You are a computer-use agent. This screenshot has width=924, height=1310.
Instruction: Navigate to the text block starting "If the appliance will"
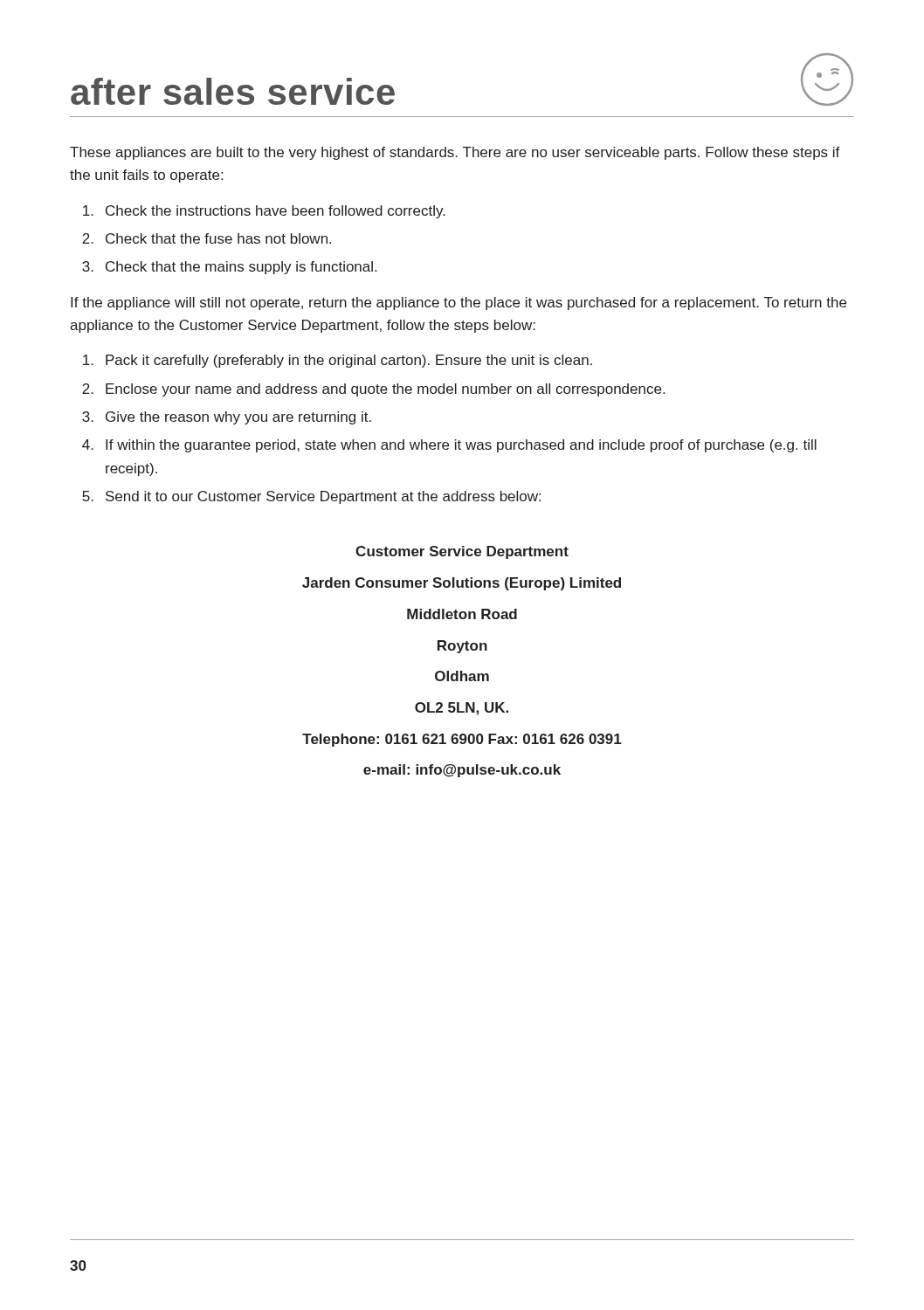coord(458,314)
